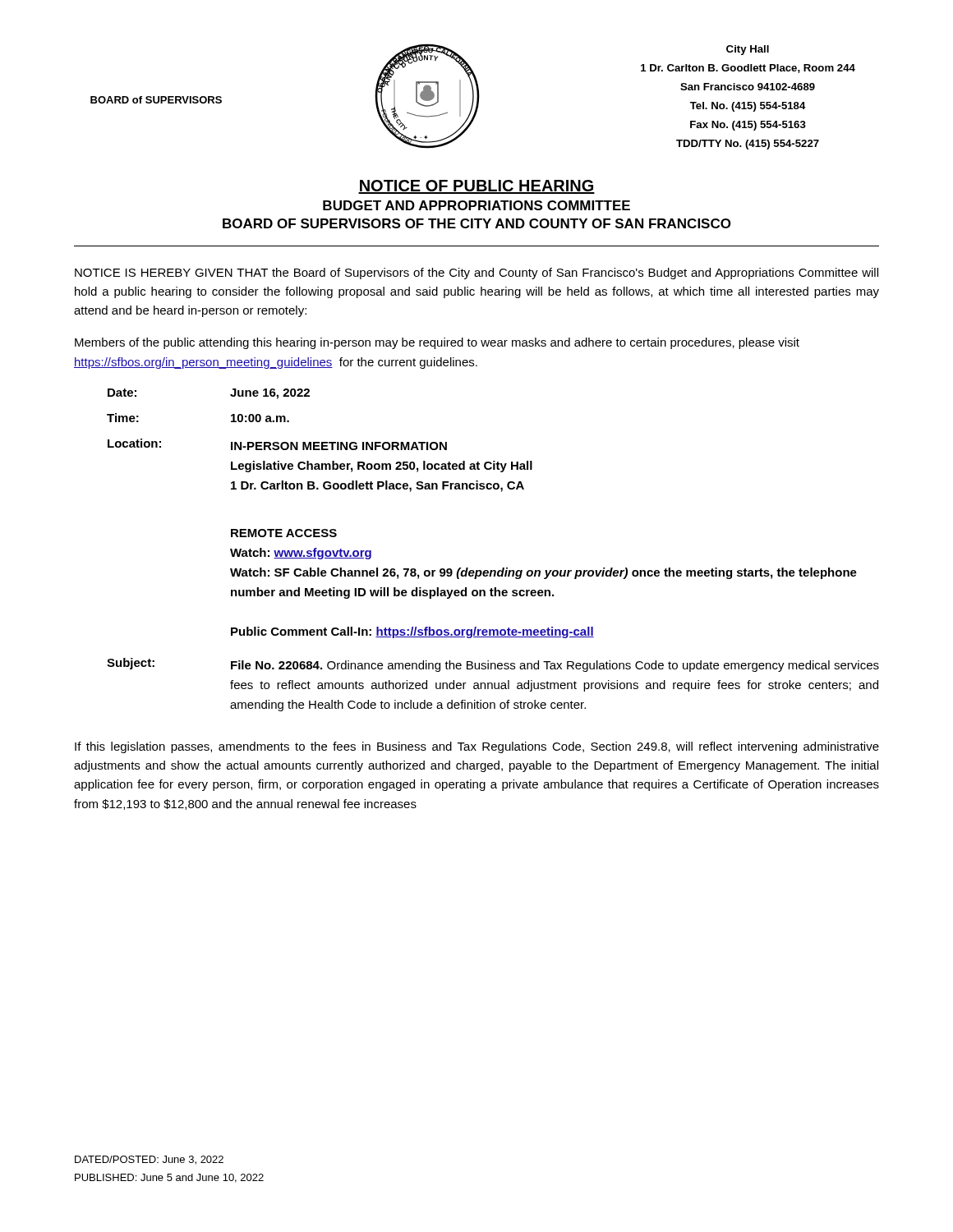Click the title
The width and height of the screenshot is (953, 1232).
point(476,204)
